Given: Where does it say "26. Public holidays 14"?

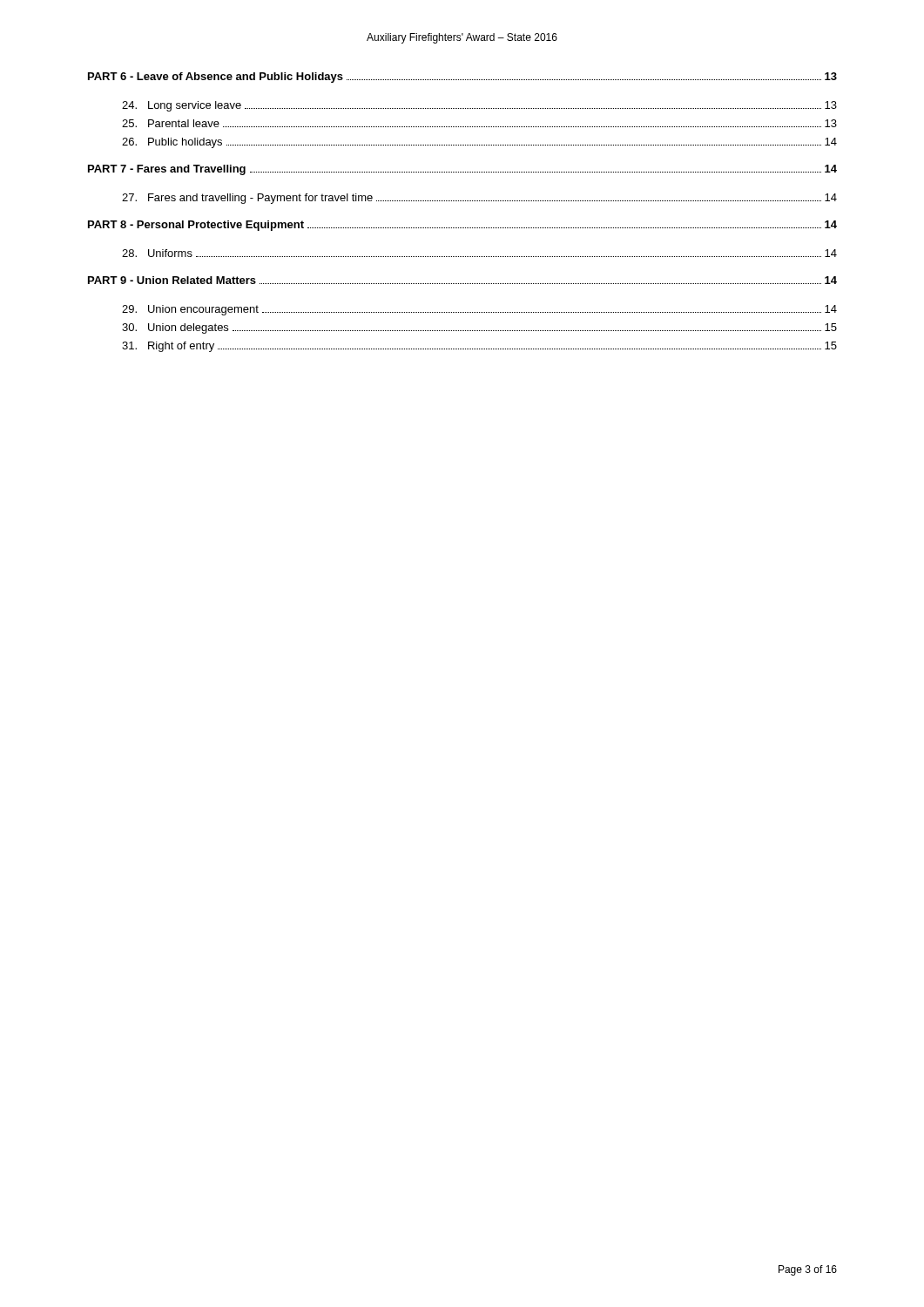Looking at the screenshot, I should (479, 142).
